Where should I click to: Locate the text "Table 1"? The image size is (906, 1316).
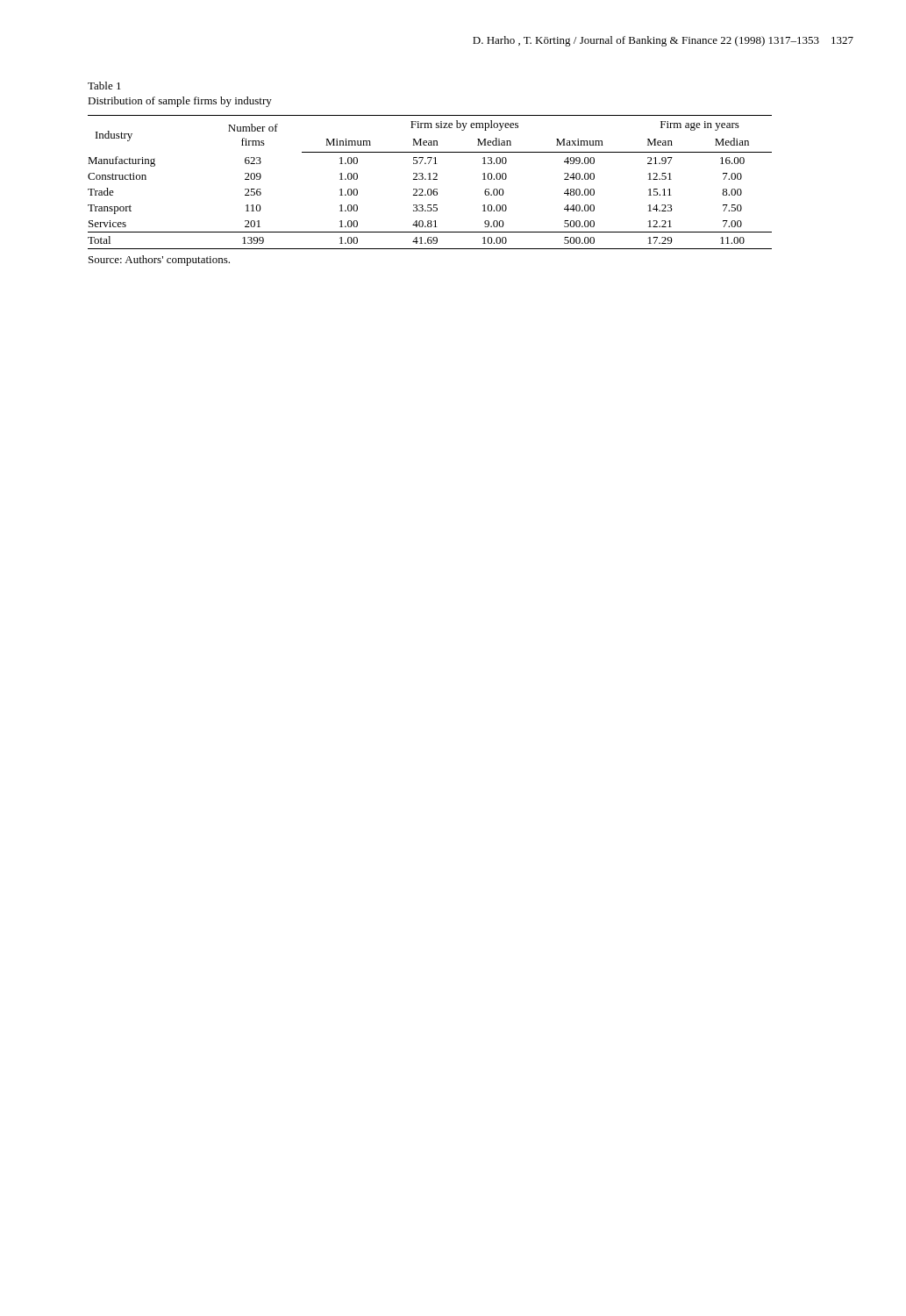105,86
